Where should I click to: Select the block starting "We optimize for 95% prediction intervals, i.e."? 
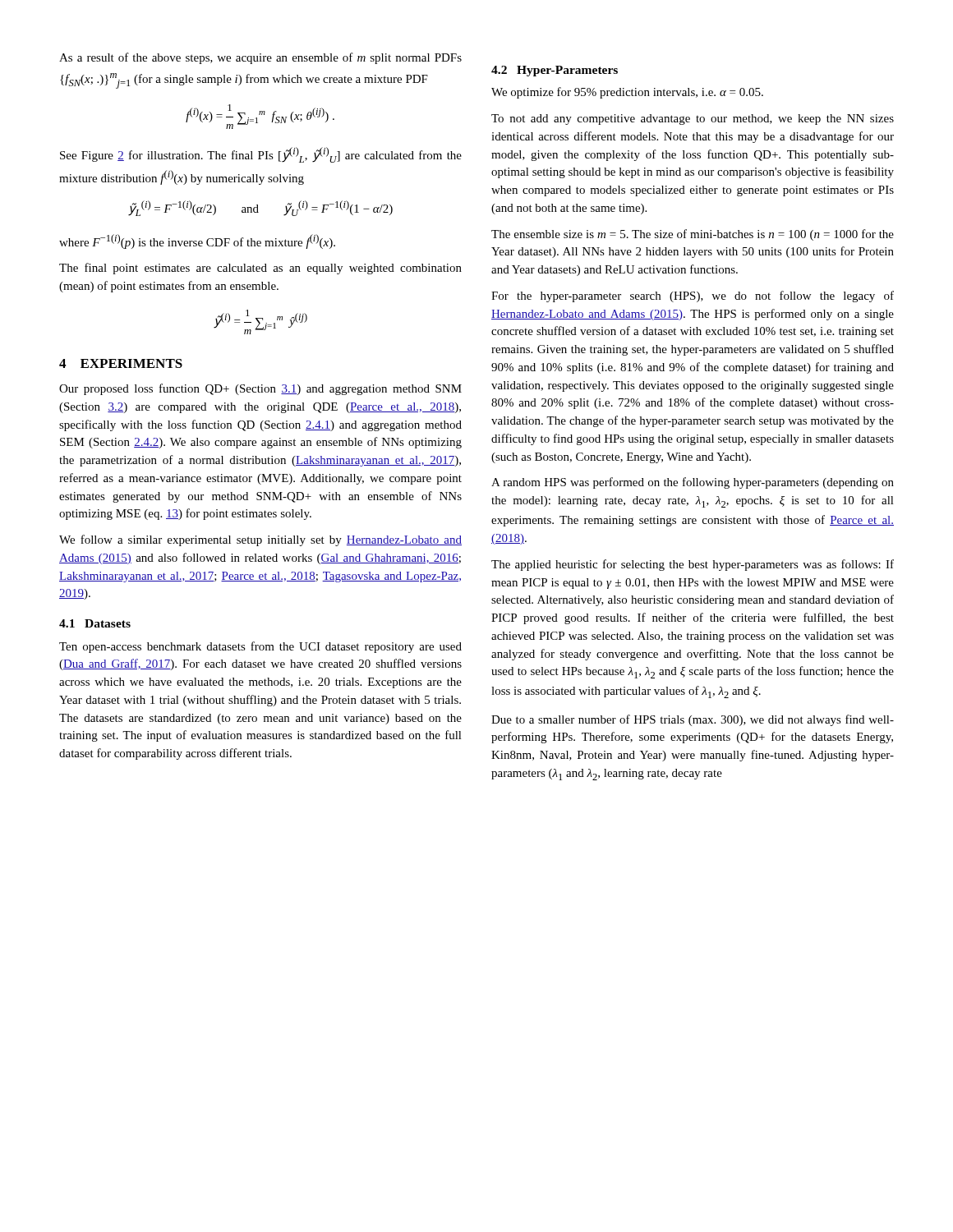[693, 93]
